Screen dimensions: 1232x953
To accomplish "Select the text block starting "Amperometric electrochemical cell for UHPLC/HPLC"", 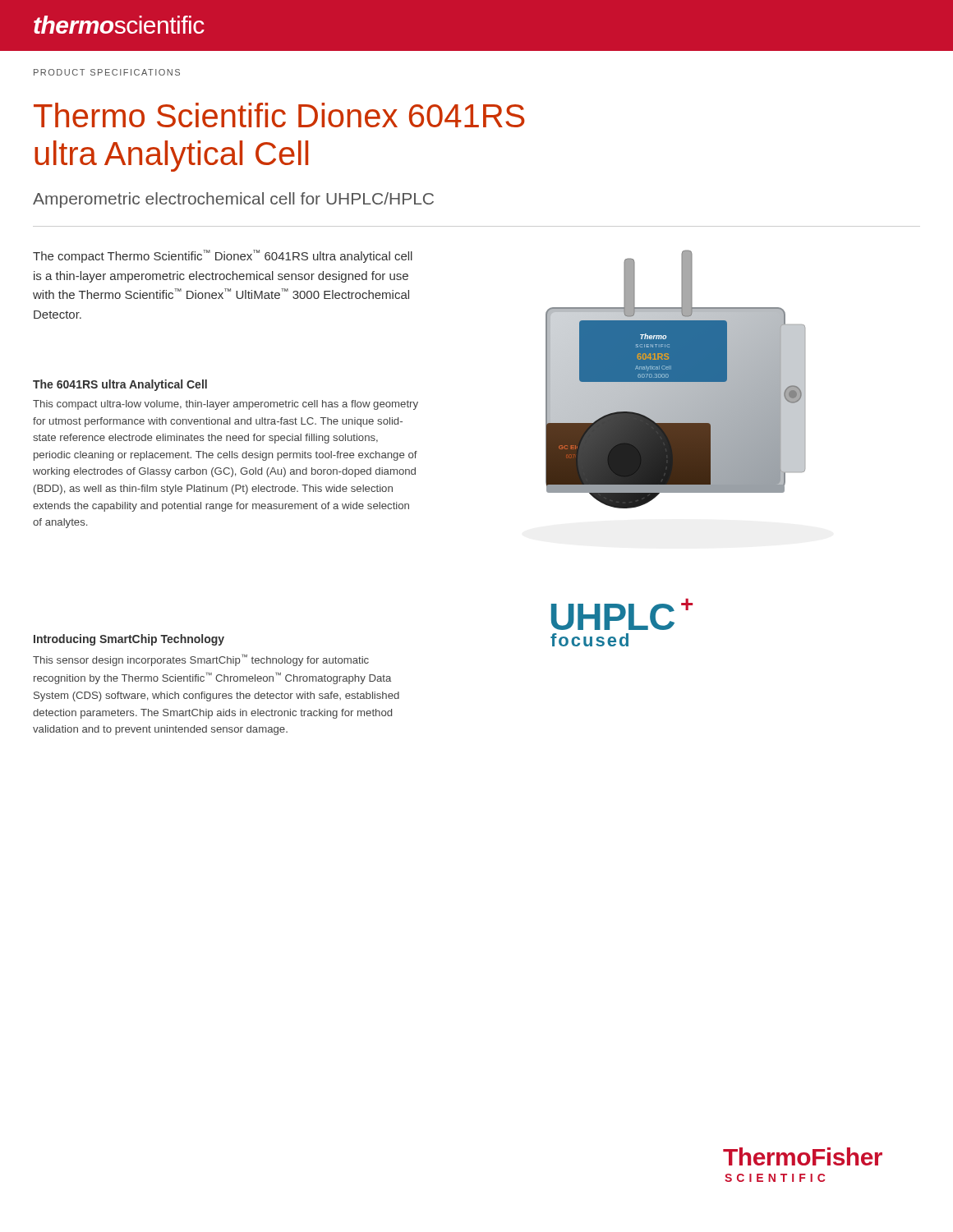I will 234,198.
